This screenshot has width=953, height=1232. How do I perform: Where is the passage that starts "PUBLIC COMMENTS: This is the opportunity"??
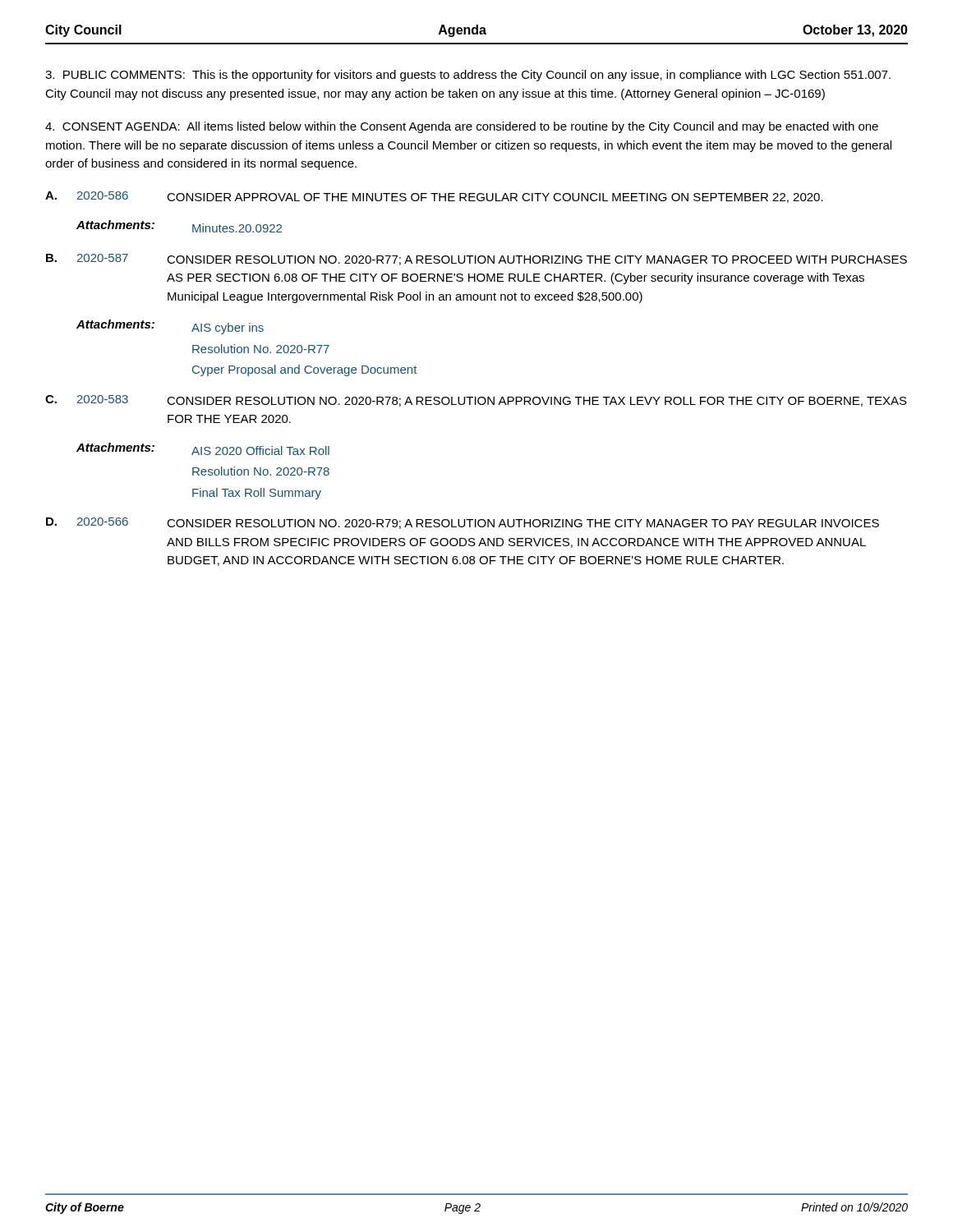[x=470, y=84]
